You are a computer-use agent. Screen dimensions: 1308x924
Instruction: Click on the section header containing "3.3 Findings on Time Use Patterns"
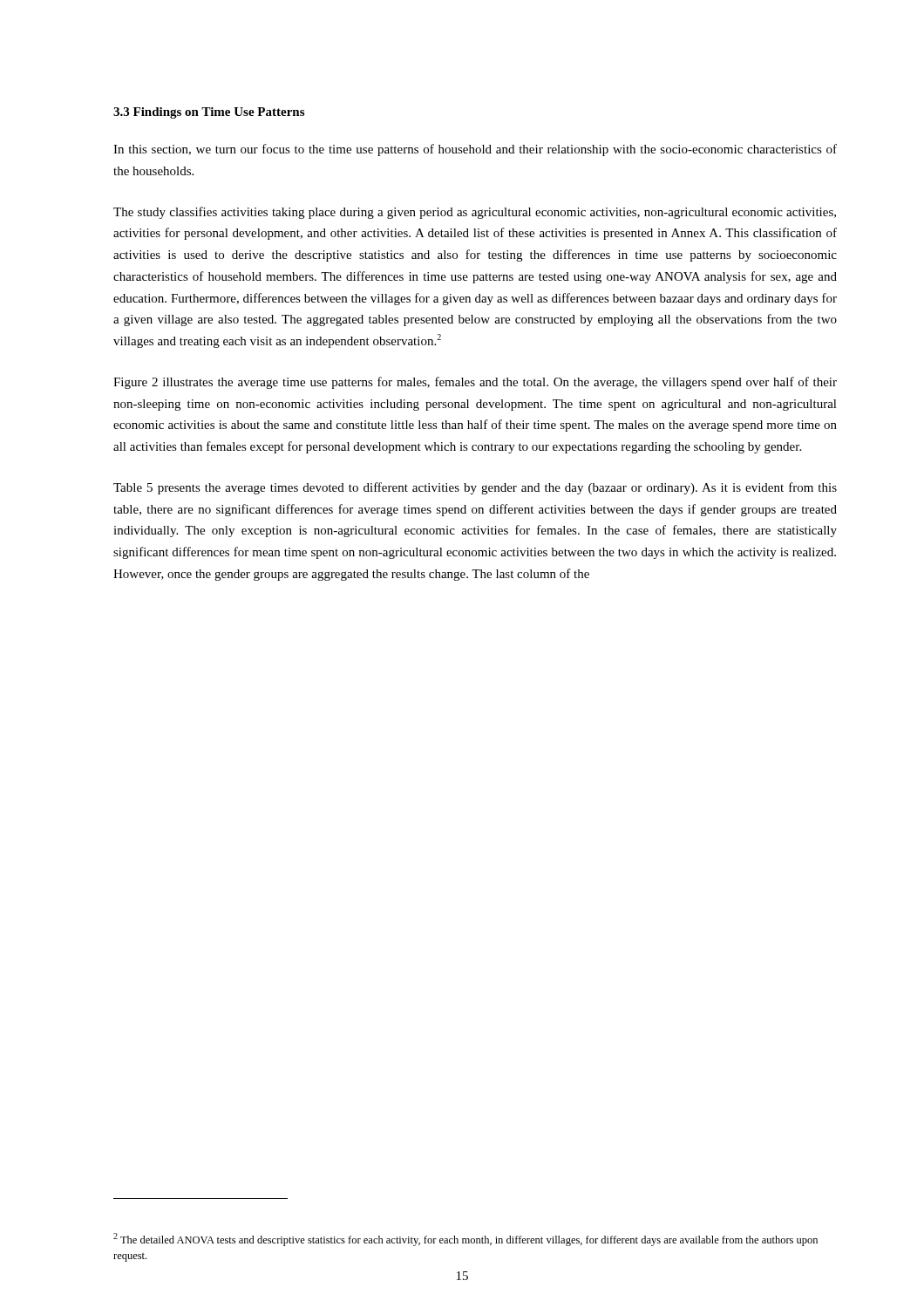[209, 112]
